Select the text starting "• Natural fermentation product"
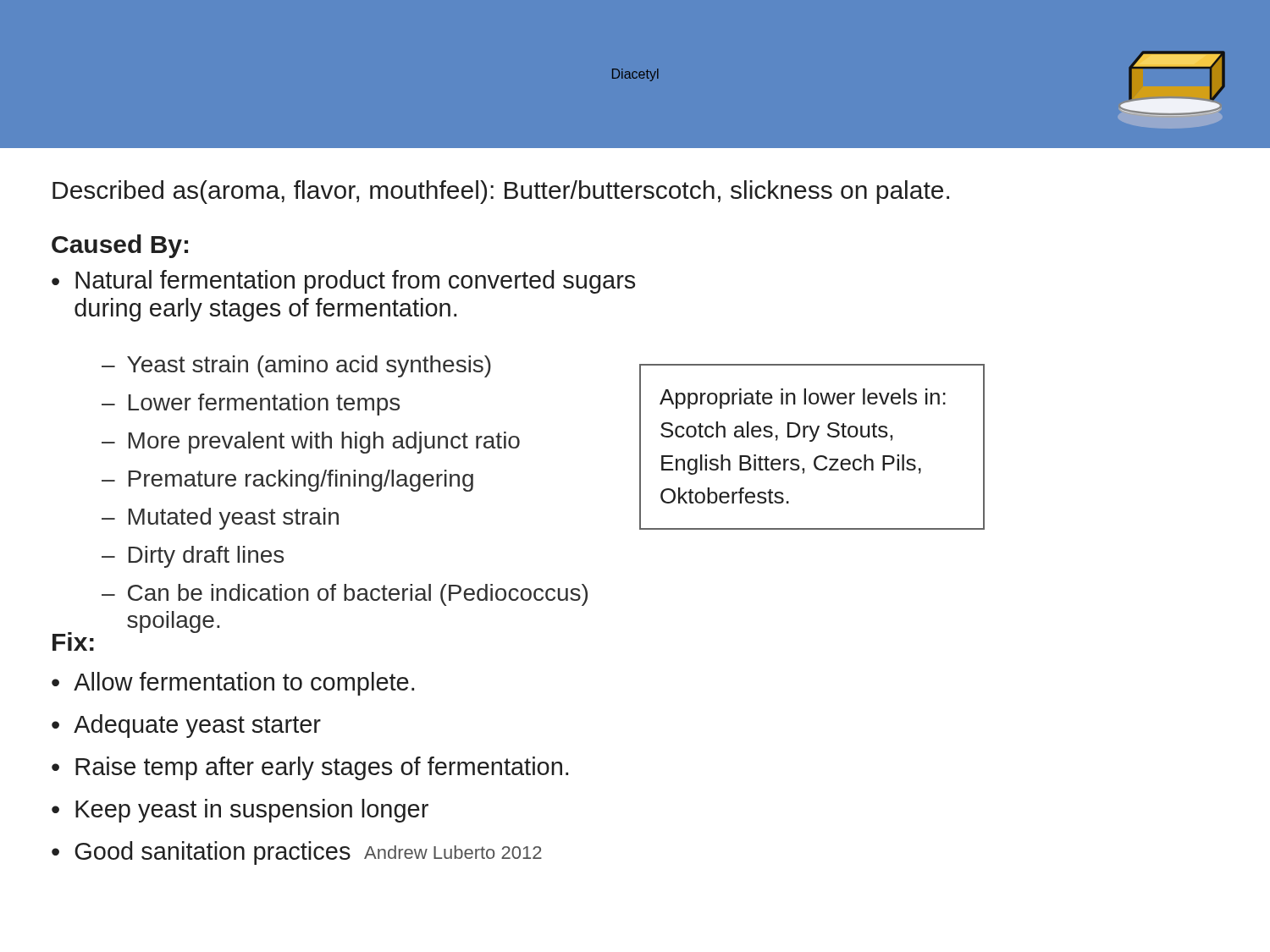The image size is (1270, 952). [347, 295]
